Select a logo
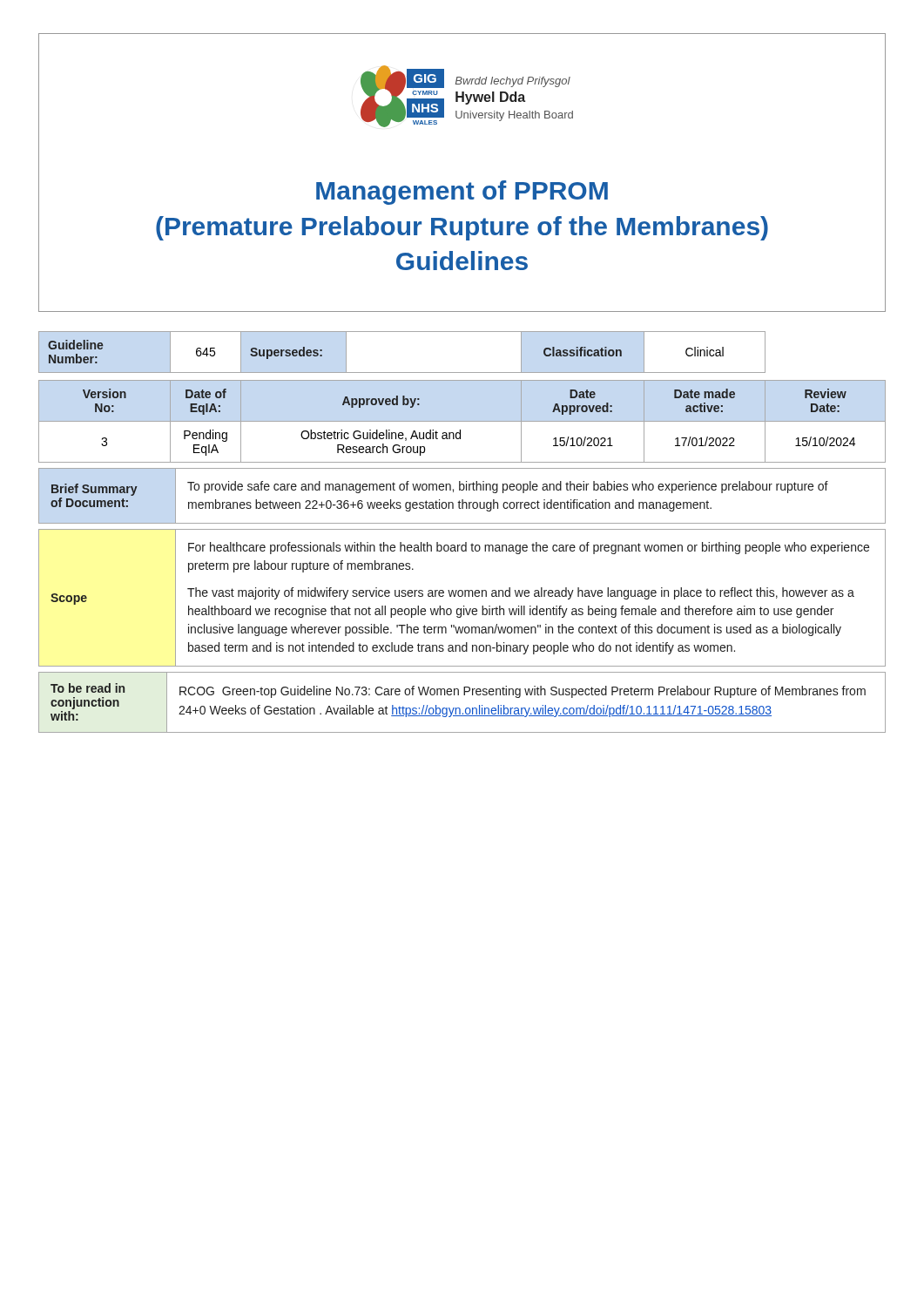The width and height of the screenshot is (924, 1307). click(x=462, y=98)
